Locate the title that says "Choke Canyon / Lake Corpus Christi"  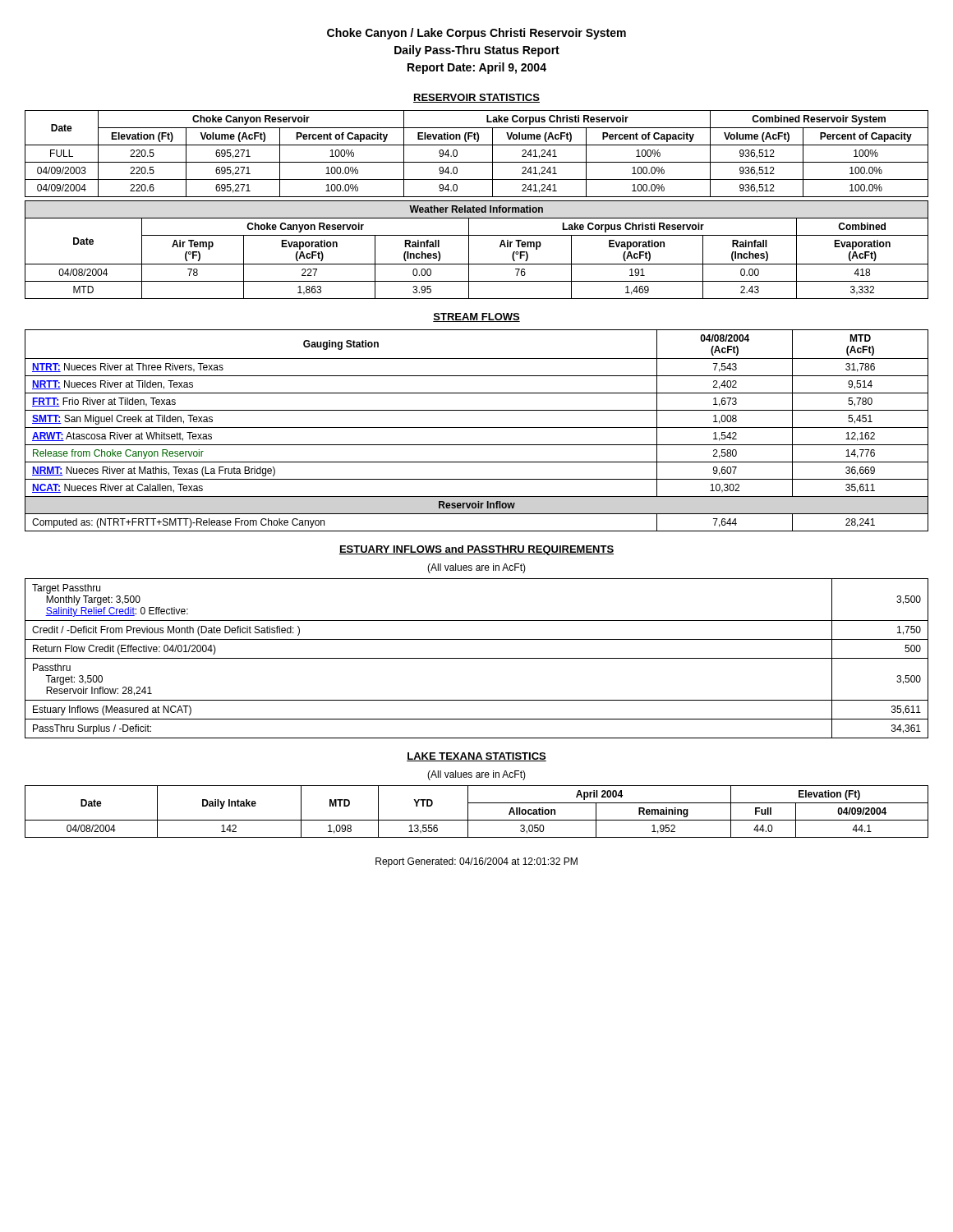(476, 51)
